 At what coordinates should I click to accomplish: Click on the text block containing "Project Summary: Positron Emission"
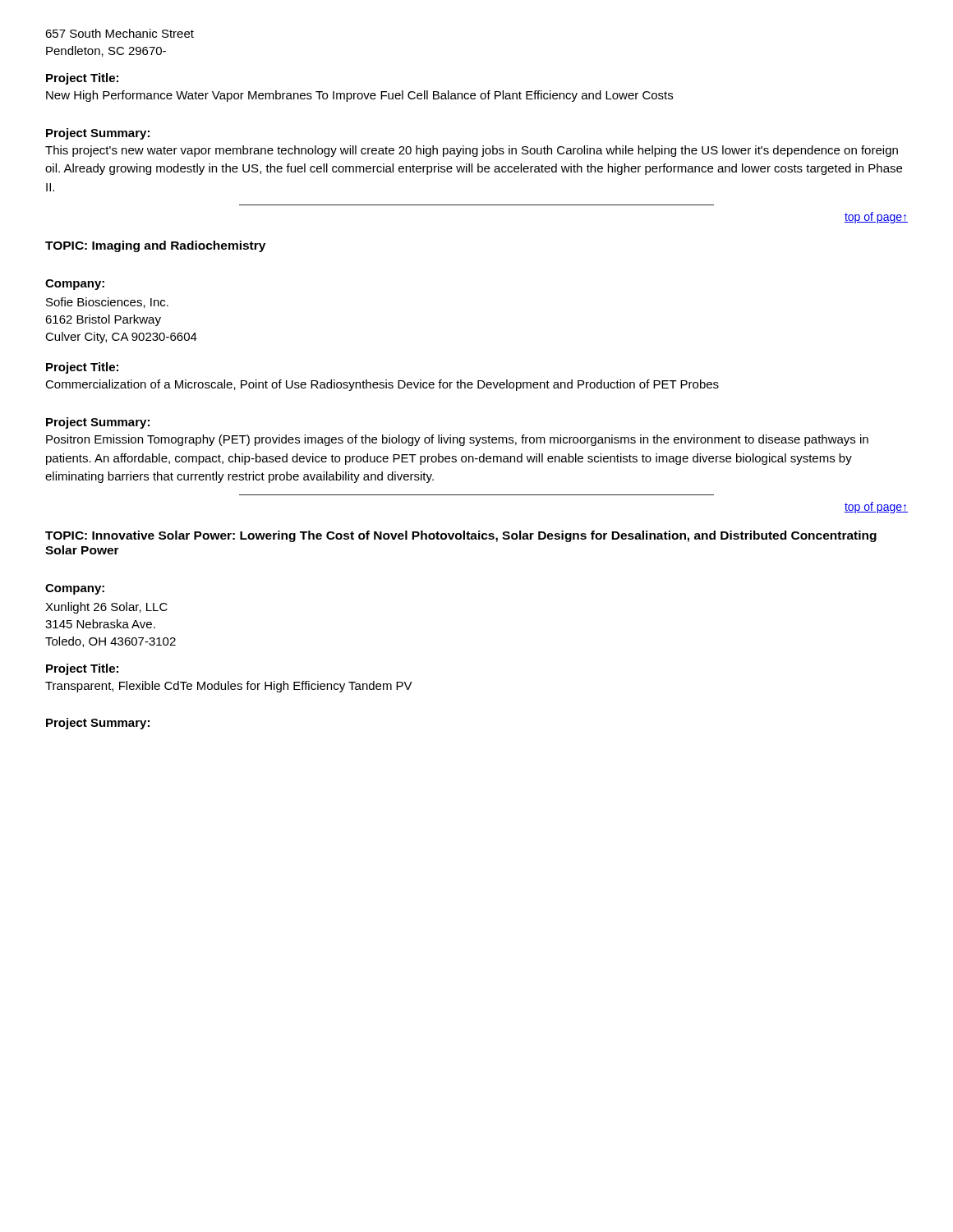[476, 450]
